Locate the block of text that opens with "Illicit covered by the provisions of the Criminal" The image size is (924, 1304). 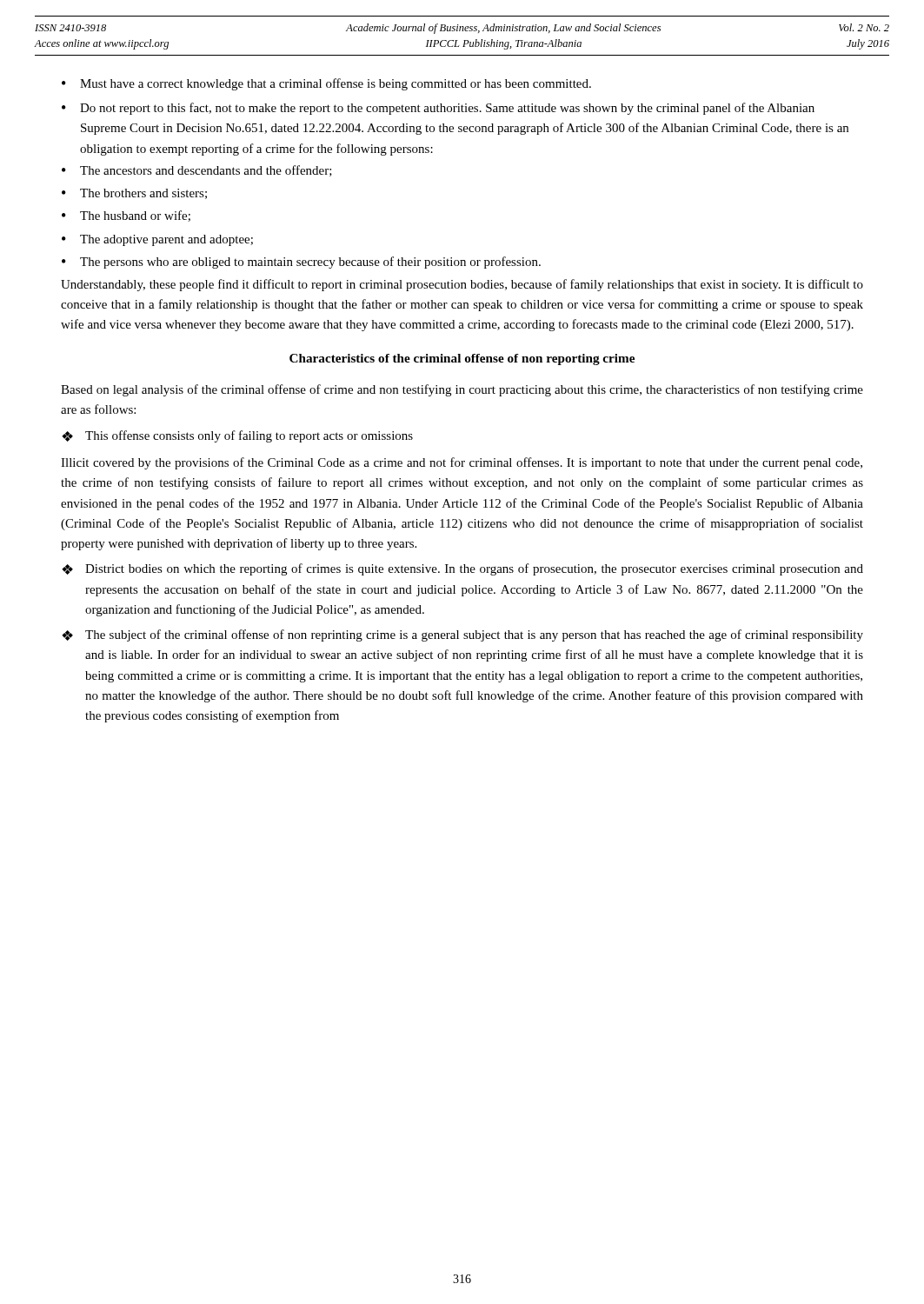pyautogui.click(x=462, y=504)
